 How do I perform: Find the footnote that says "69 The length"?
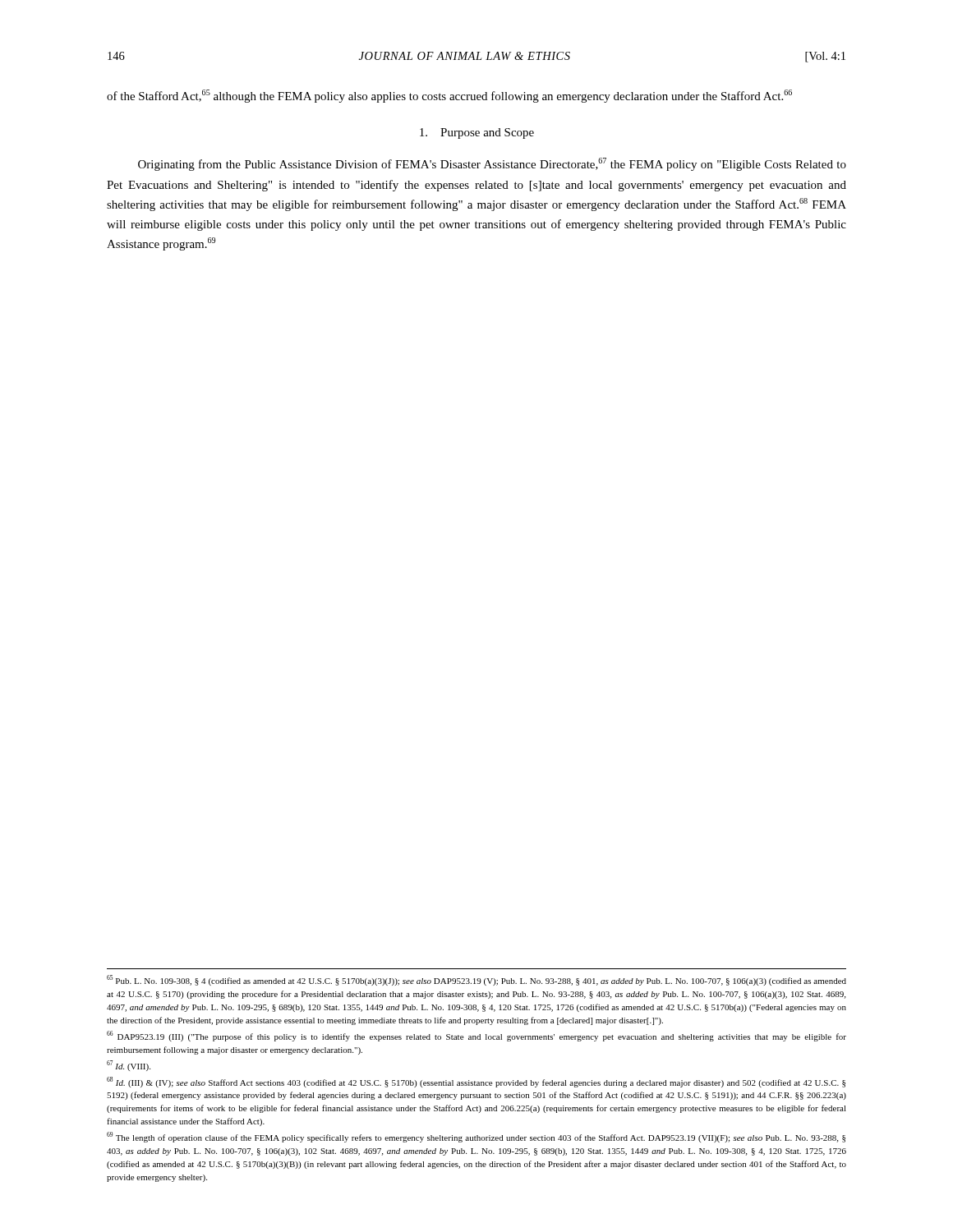(476, 1157)
